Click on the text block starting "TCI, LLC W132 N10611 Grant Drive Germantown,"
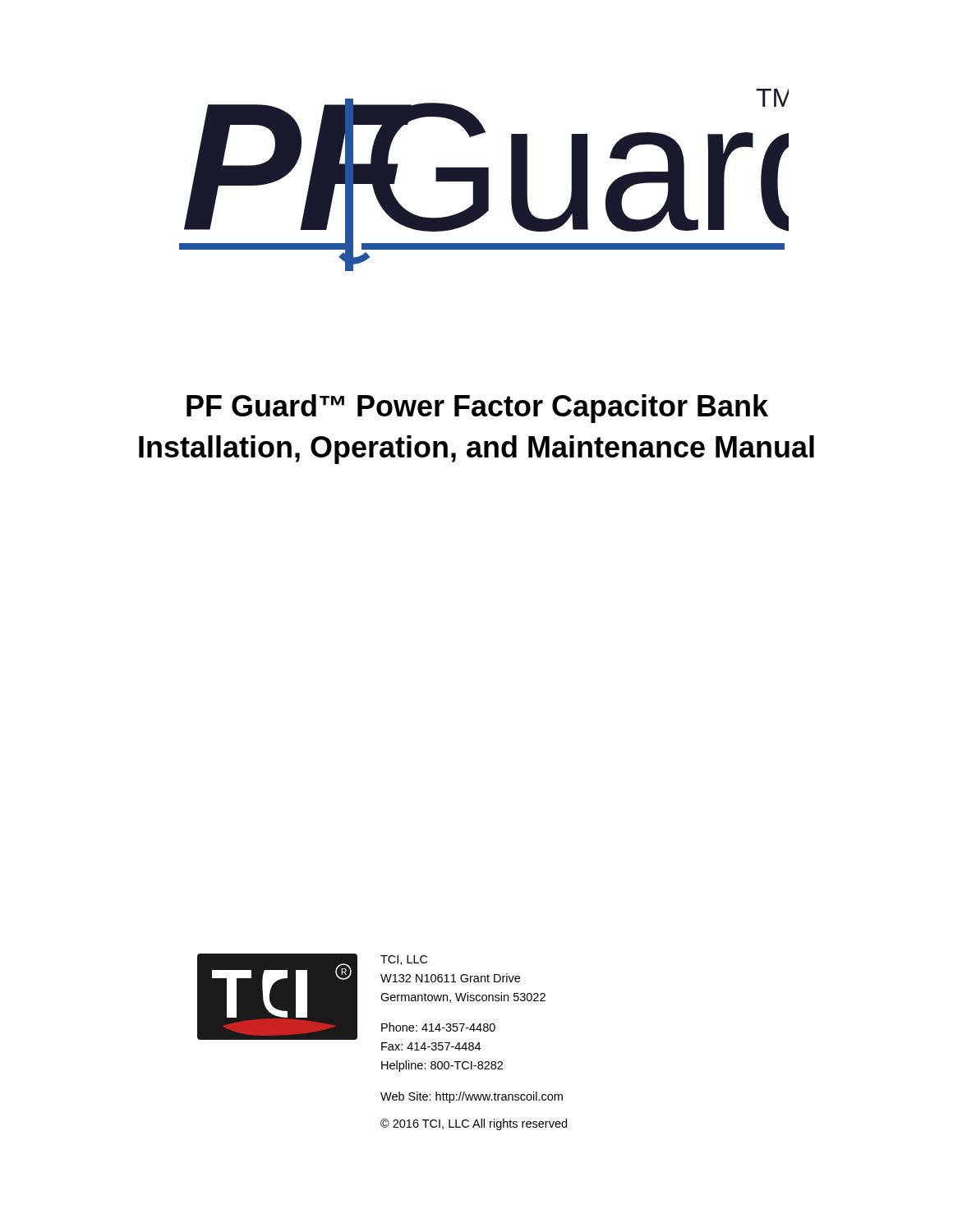 click(404, 960)
